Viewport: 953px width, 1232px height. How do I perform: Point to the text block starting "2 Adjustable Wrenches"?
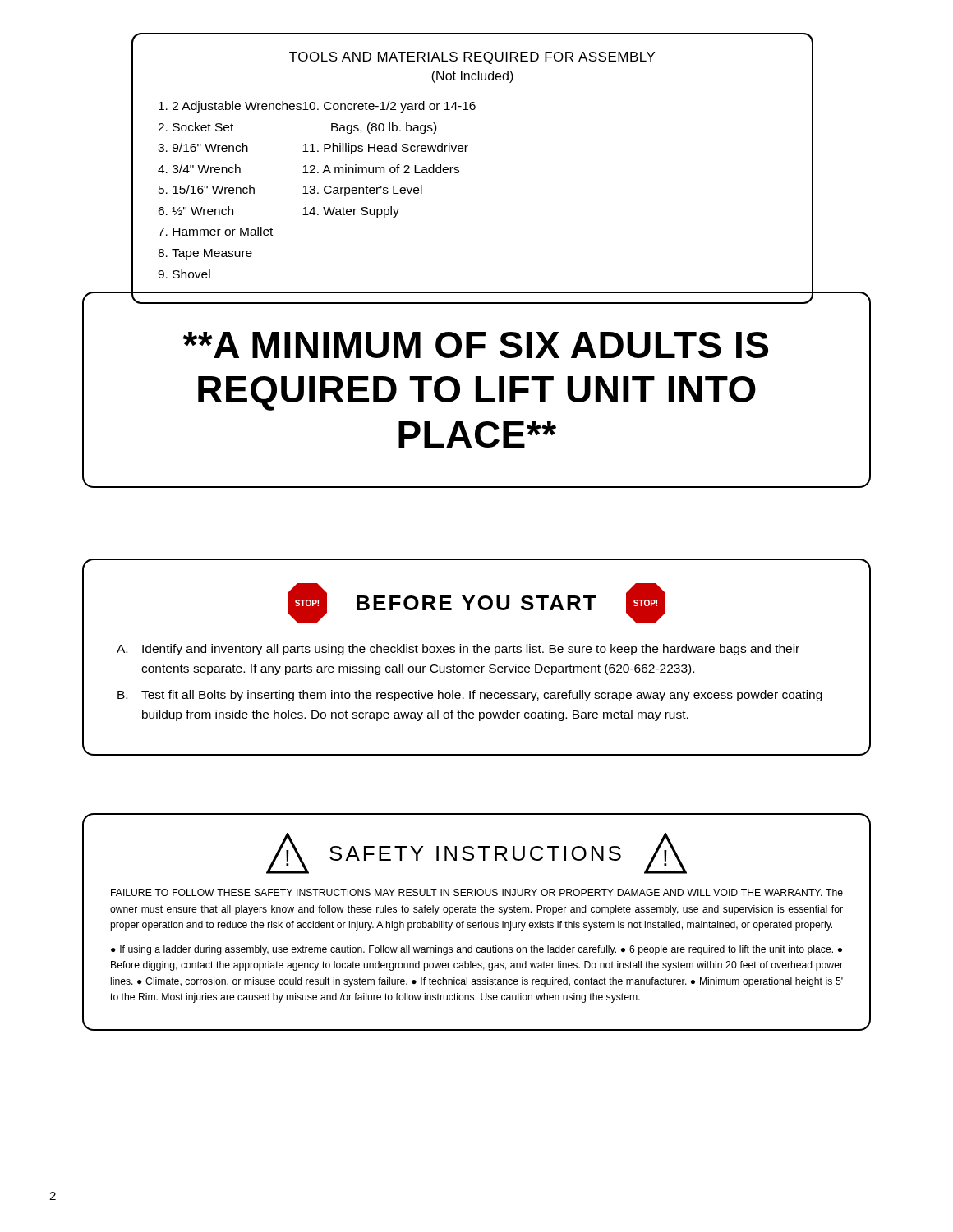230,106
